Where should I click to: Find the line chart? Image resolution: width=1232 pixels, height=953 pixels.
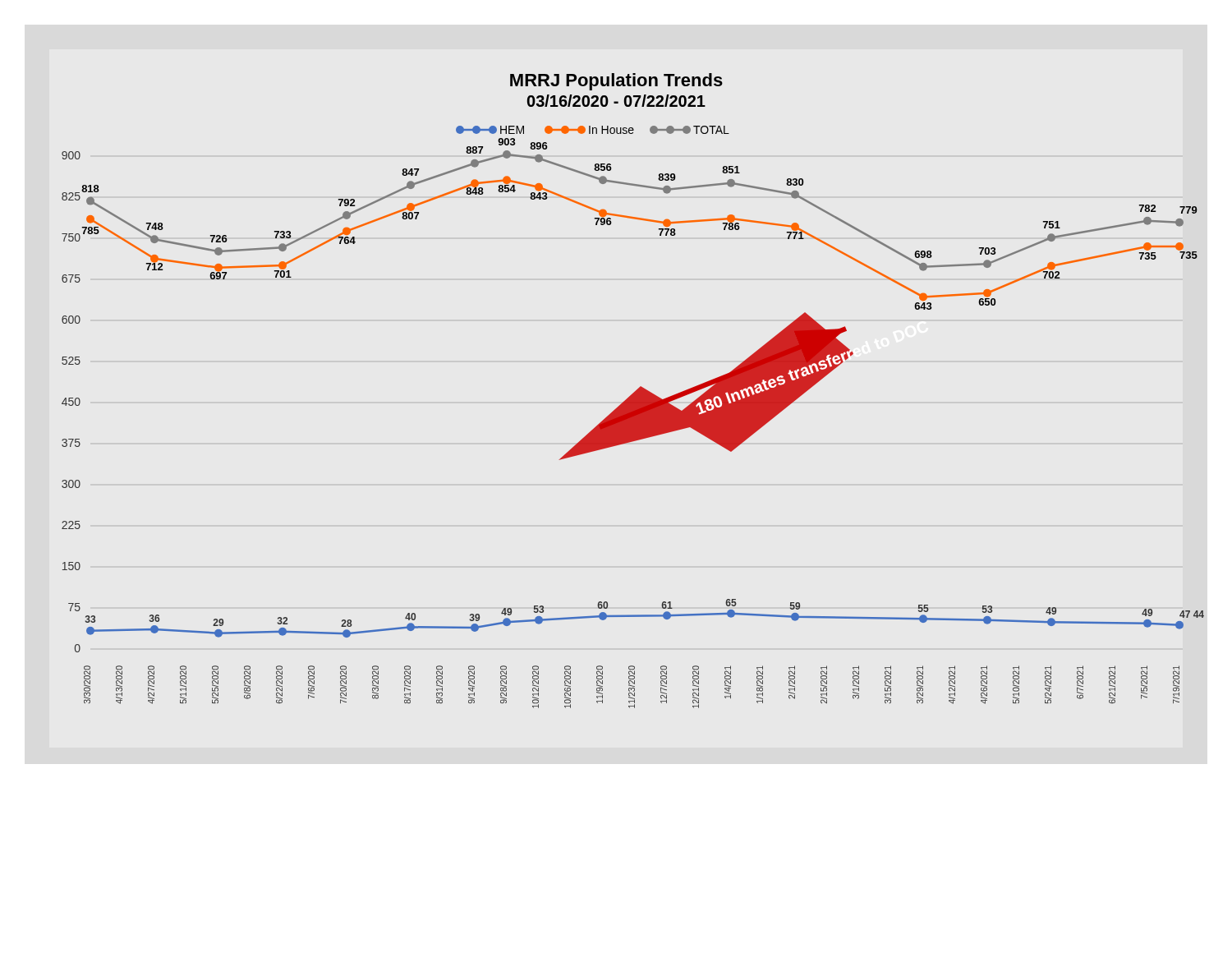(x=616, y=394)
